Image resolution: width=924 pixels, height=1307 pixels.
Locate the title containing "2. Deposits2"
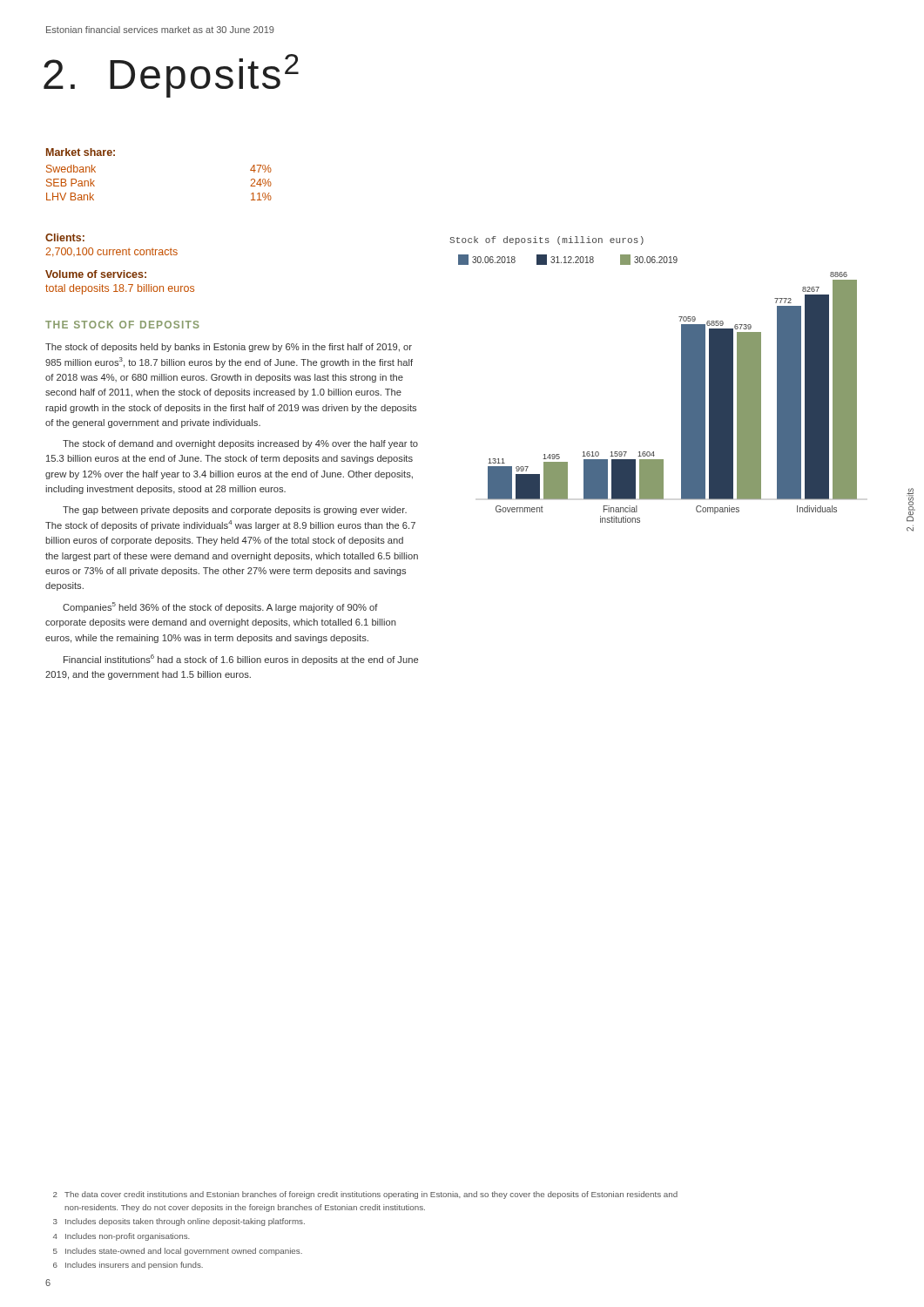coord(172,73)
